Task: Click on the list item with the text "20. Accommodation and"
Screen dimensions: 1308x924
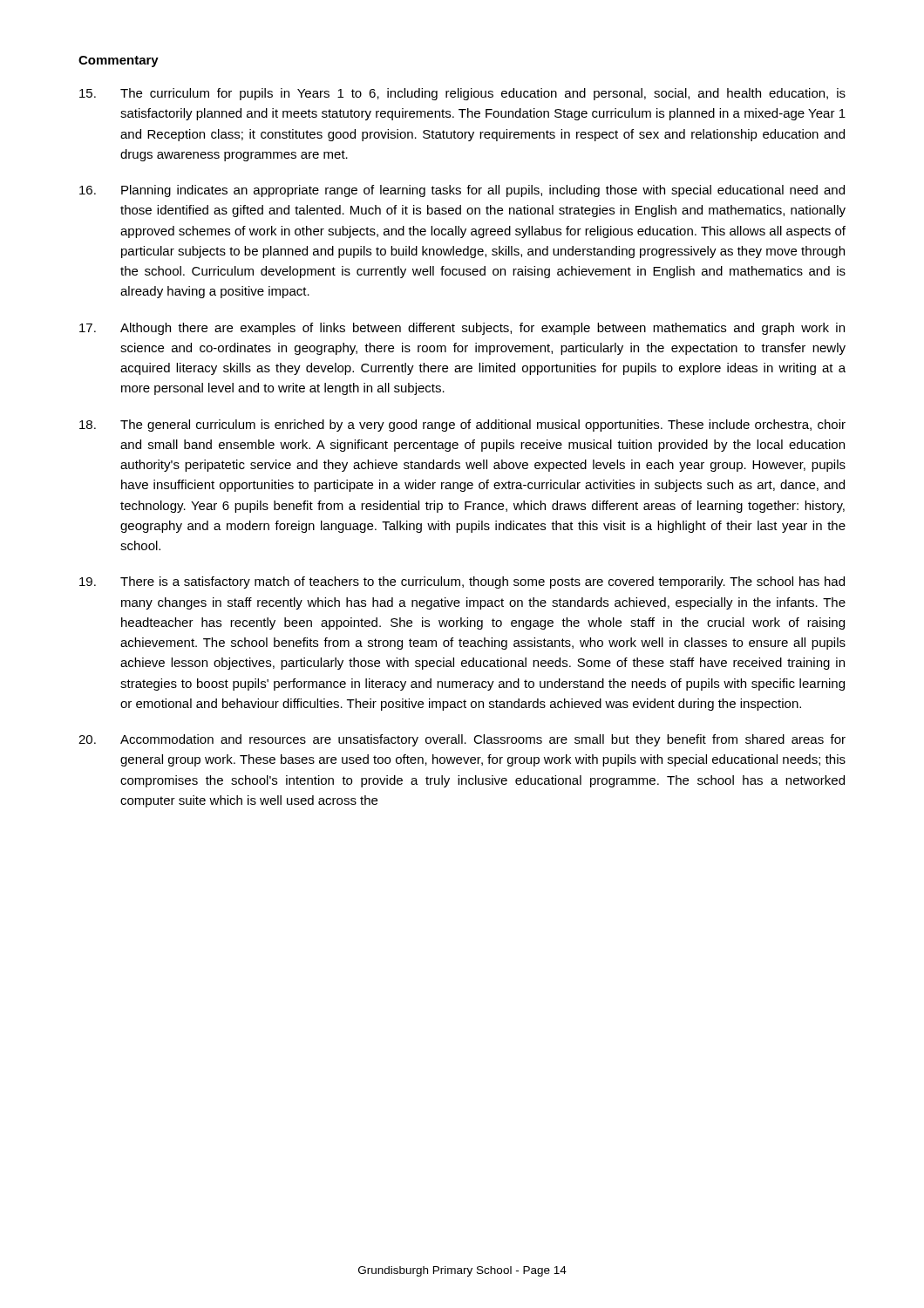Action: click(x=462, y=769)
